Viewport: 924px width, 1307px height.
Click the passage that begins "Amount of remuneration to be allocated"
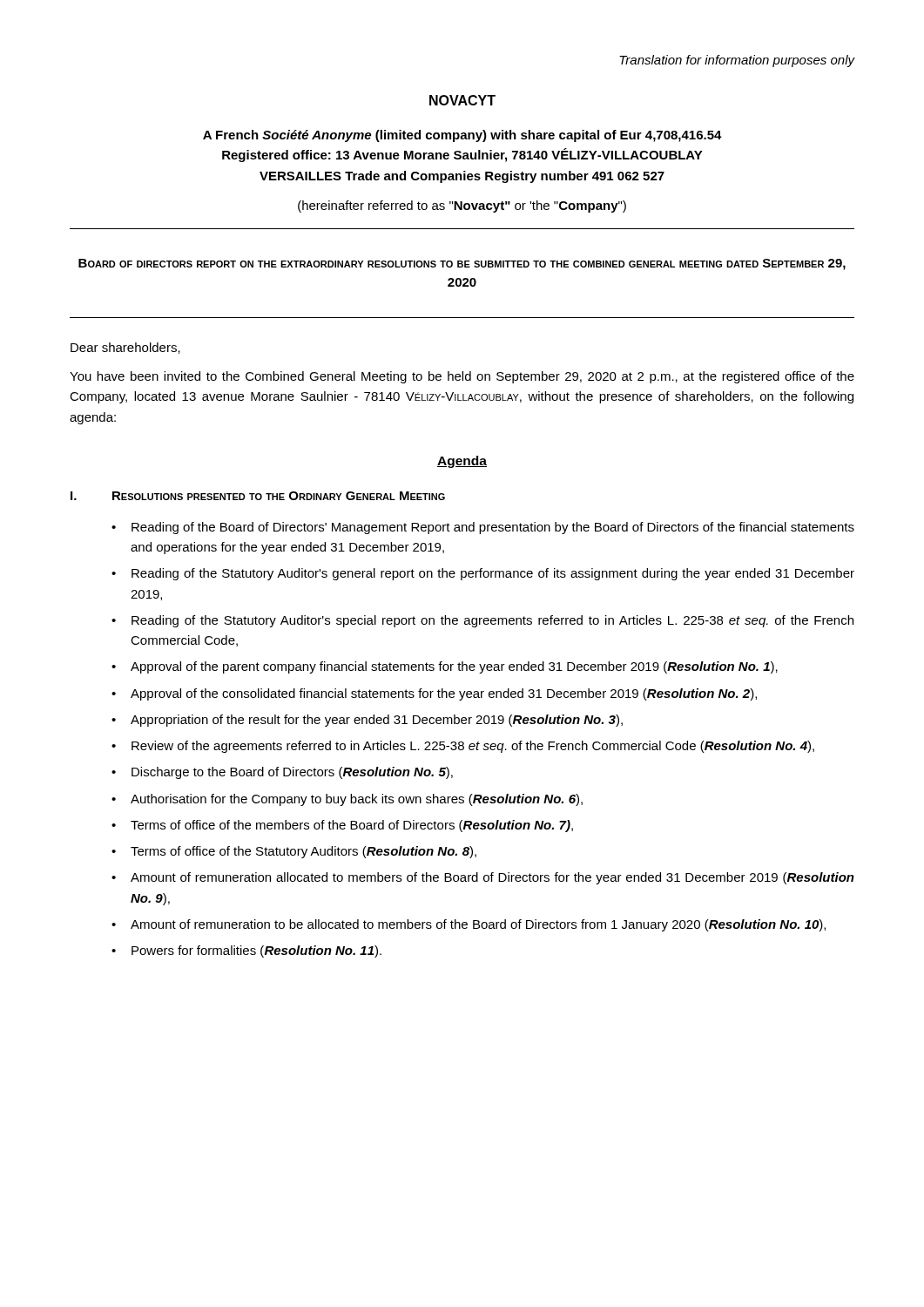479,924
